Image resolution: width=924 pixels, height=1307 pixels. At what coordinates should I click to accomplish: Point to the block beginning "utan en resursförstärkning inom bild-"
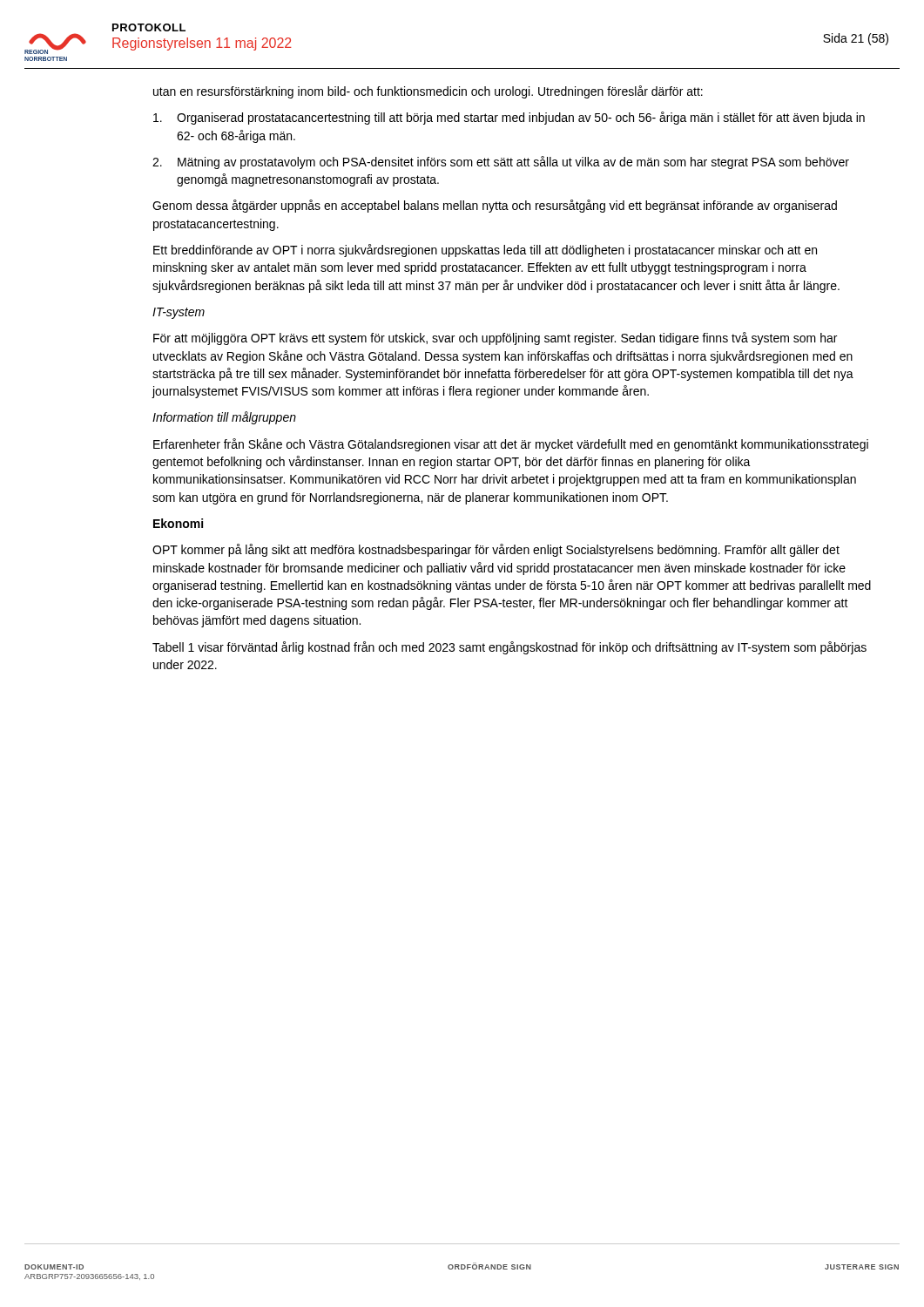[512, 92]
